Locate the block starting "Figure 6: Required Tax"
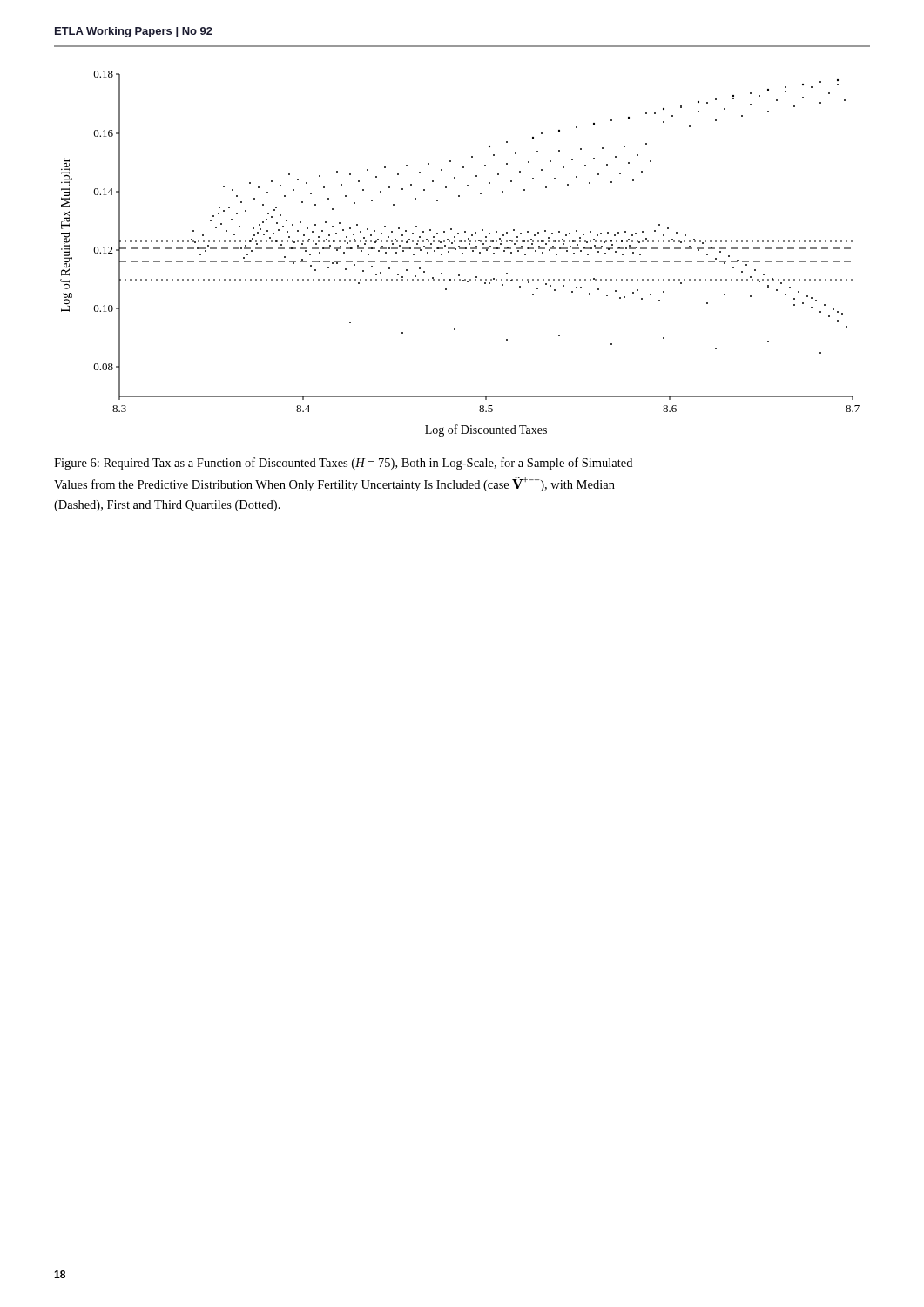This screenshot has width=924, height=1307. pos(343,484)
